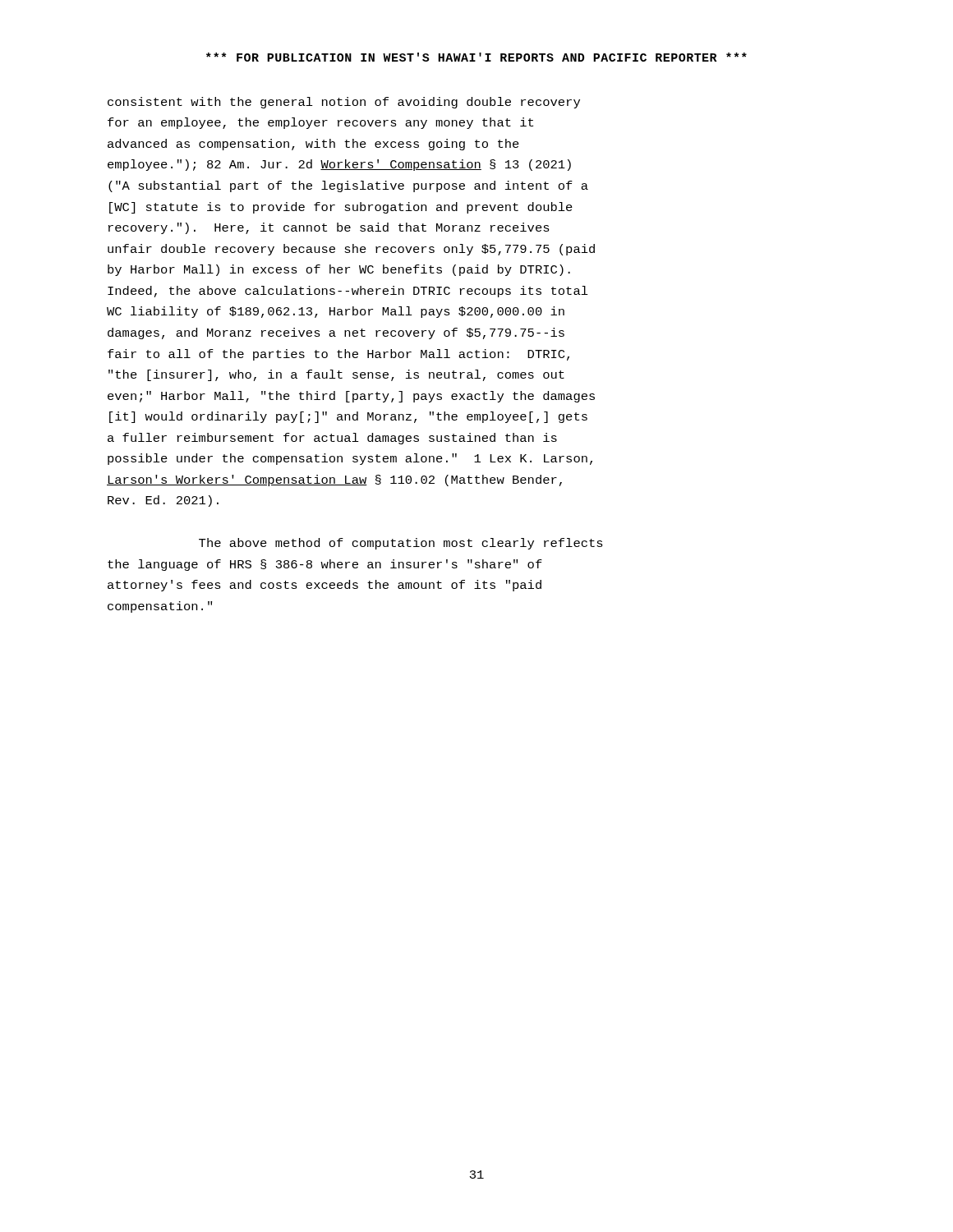
Task: Find the block on this page that starts "The above method of"
Action: (355, 575)
